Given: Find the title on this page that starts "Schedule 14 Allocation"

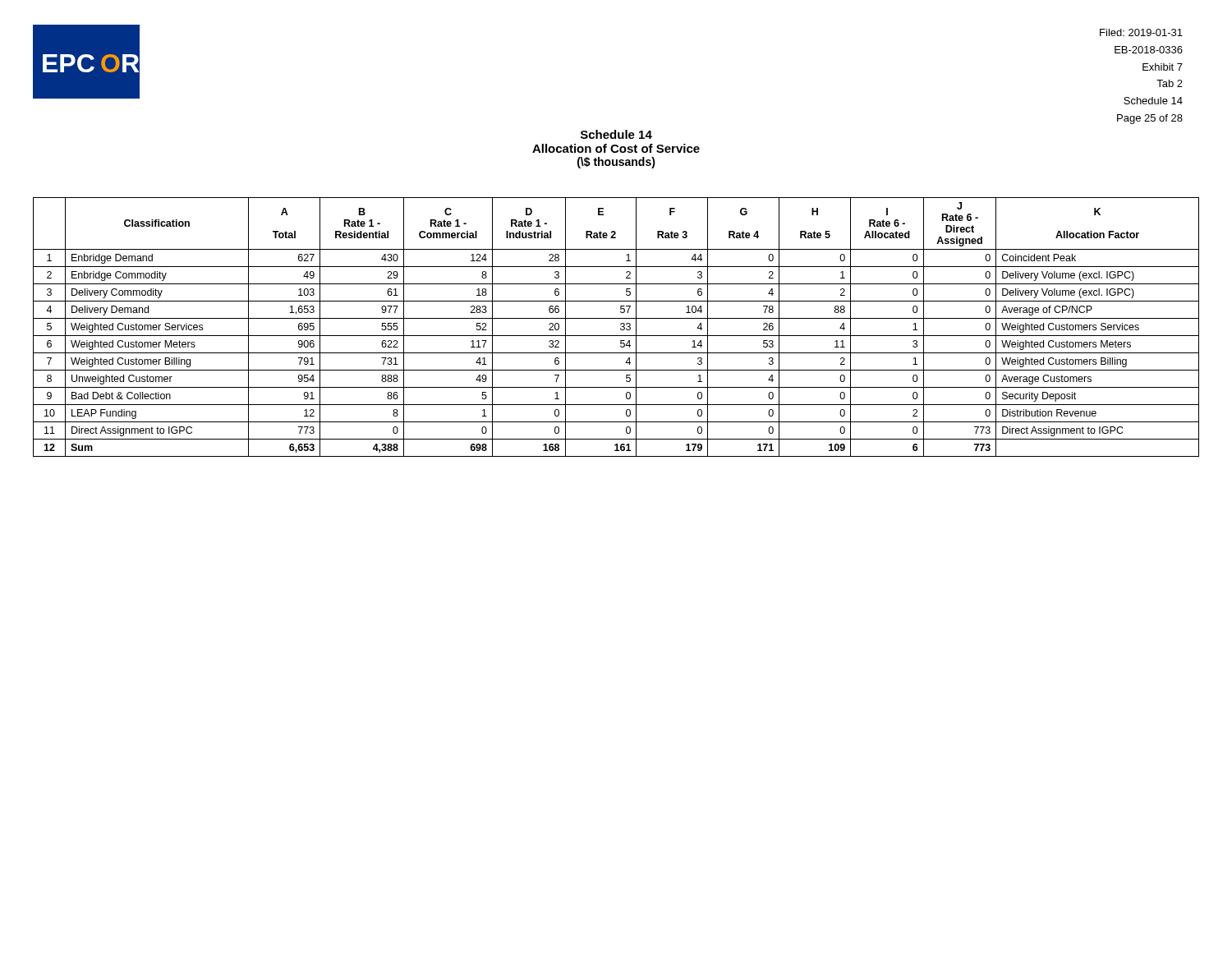Looking at the screenshot, I should coord(616,148).
